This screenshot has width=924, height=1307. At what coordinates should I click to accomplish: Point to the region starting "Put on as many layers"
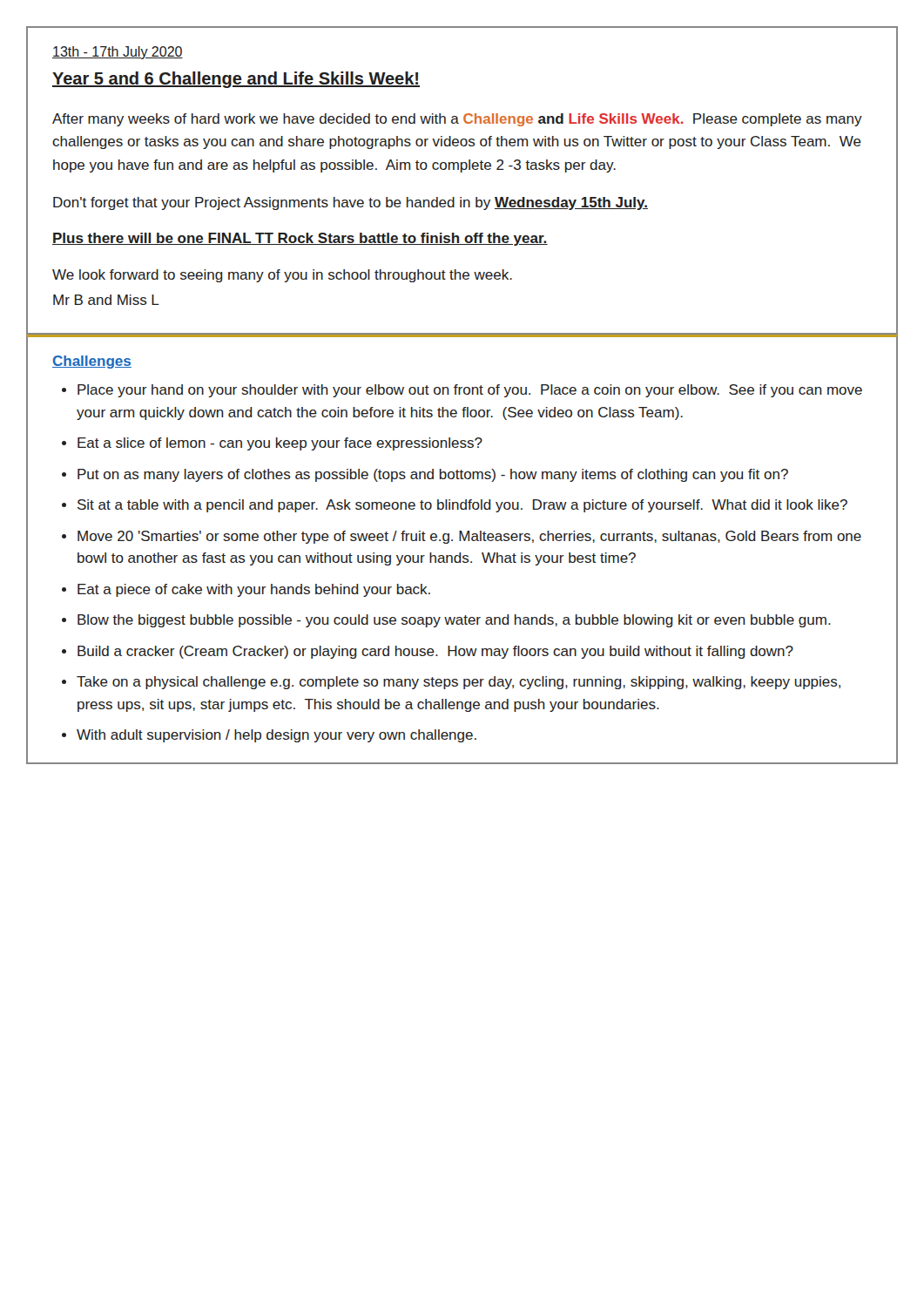click(433, 474)
